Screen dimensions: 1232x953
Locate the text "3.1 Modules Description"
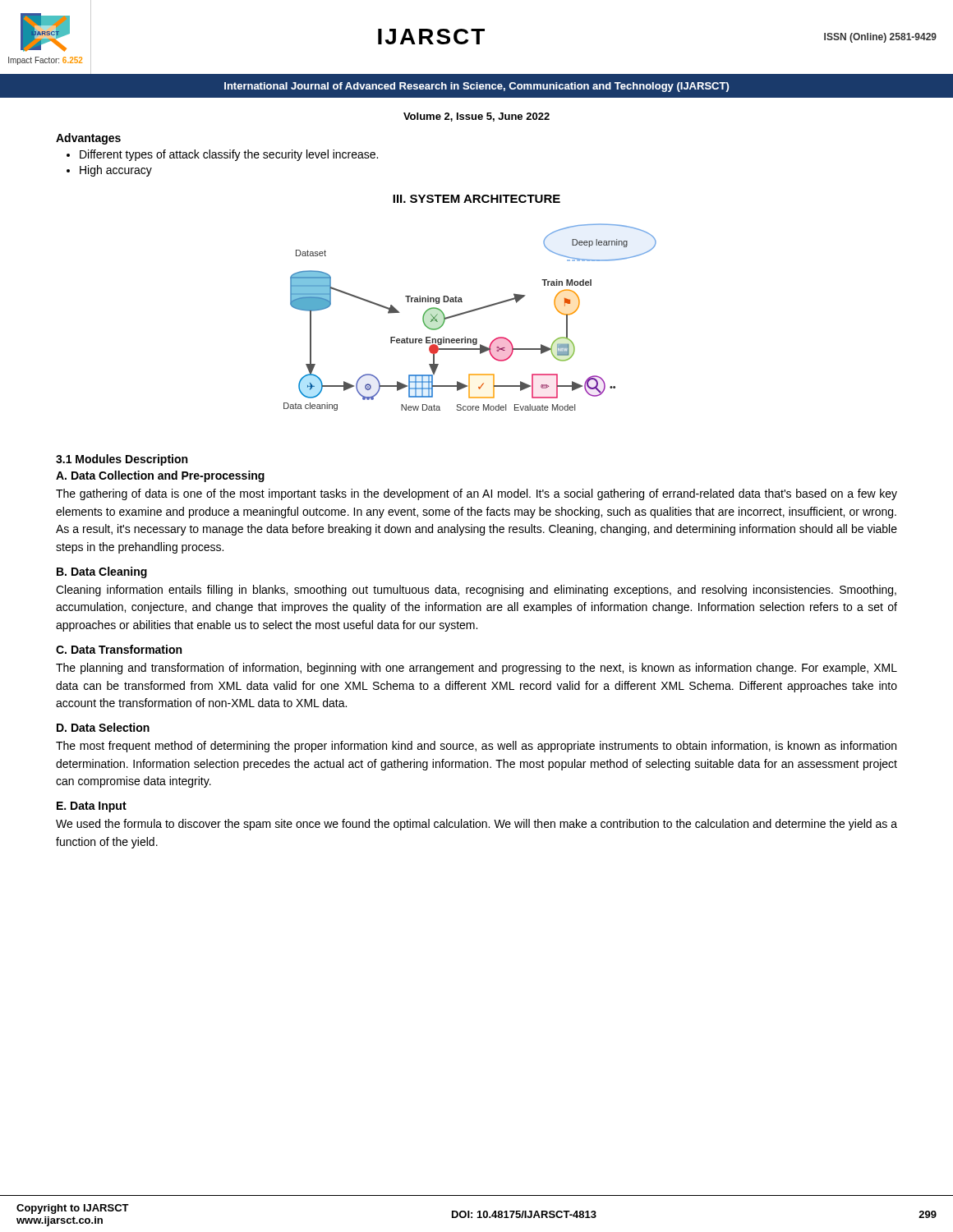[122, 459]
